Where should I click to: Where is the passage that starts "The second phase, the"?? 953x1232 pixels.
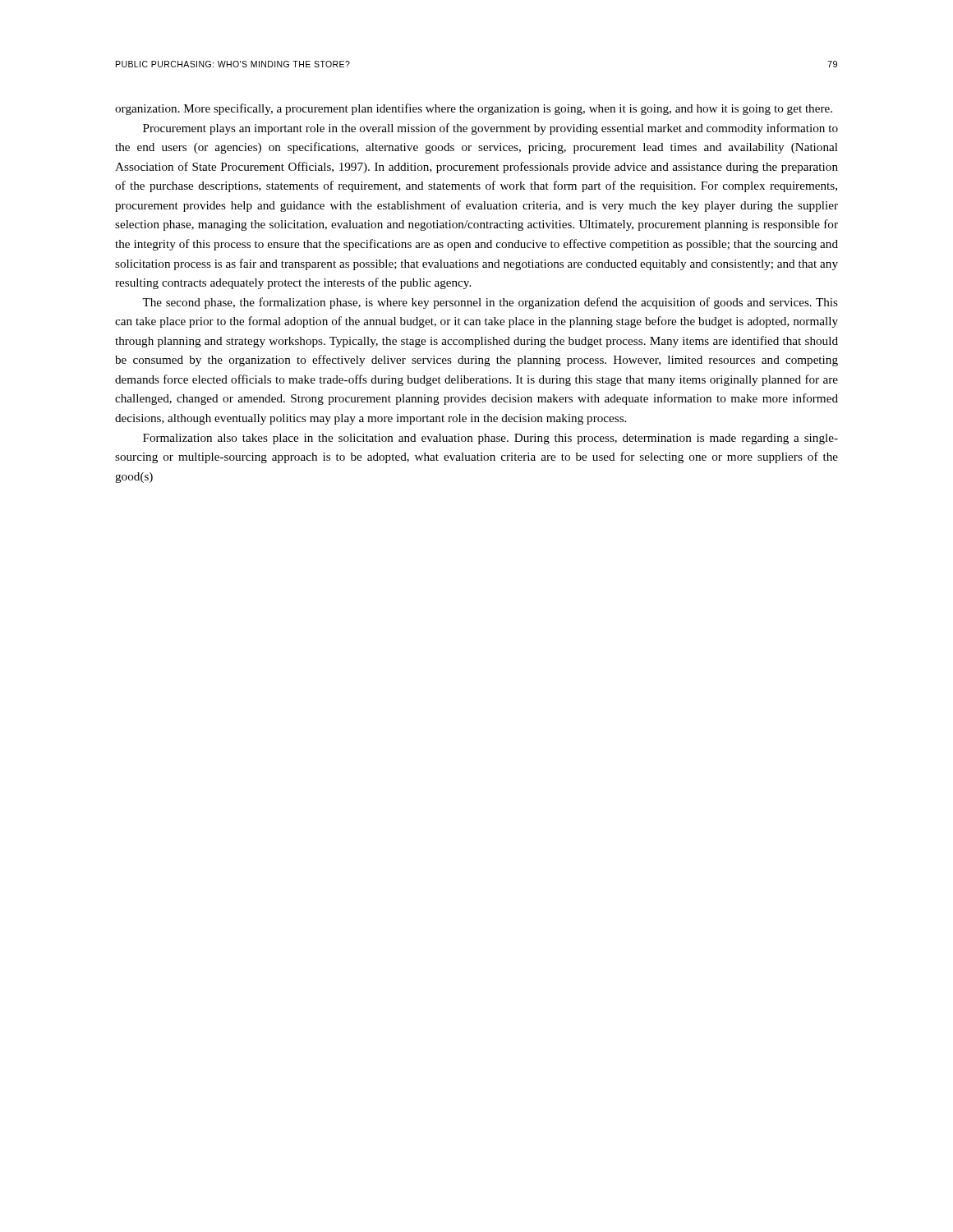(x=476, y=360)
